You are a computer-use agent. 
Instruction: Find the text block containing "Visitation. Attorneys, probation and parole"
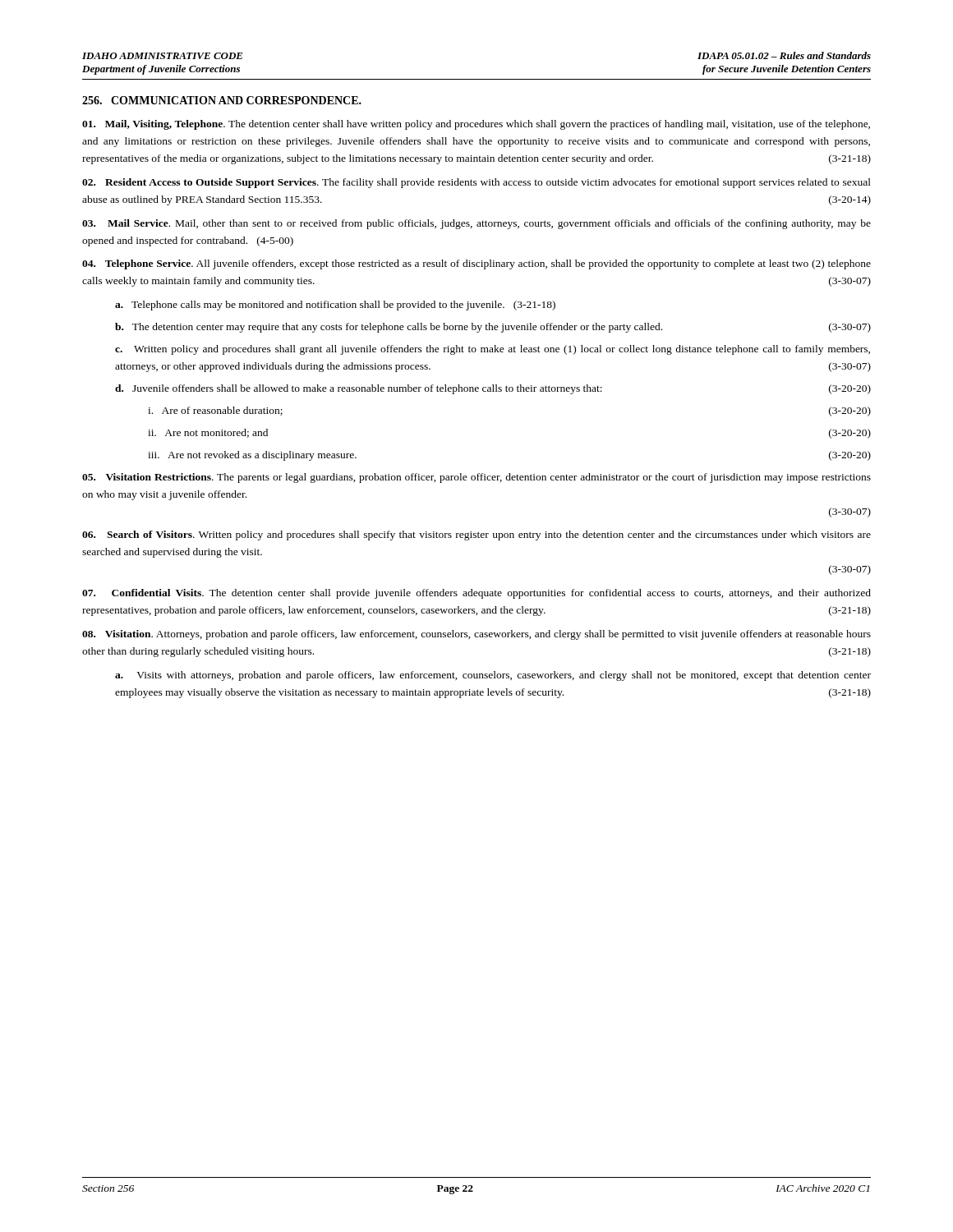(476, 644)
